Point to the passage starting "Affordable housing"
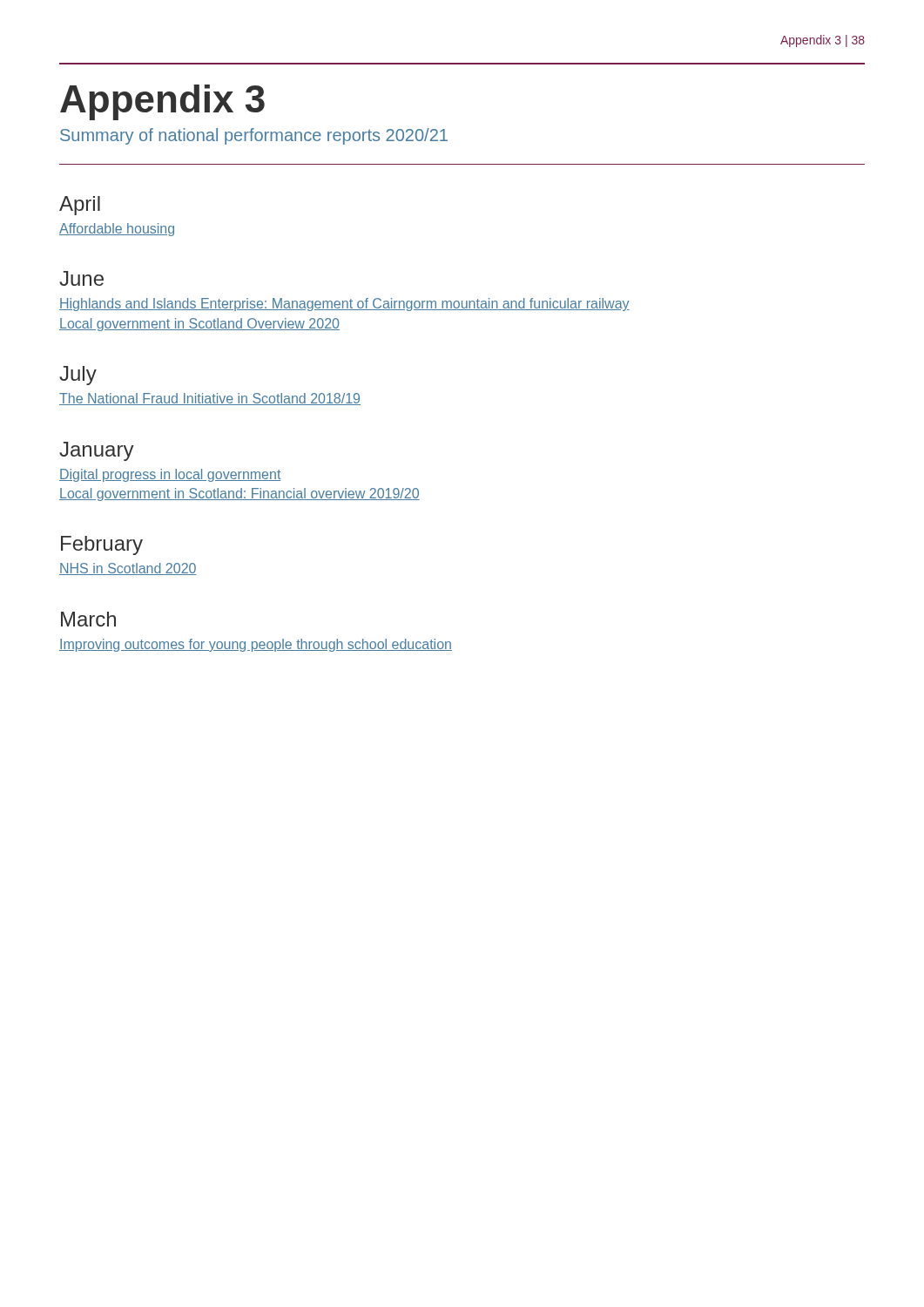924x1307 pixels. (117, 230)
